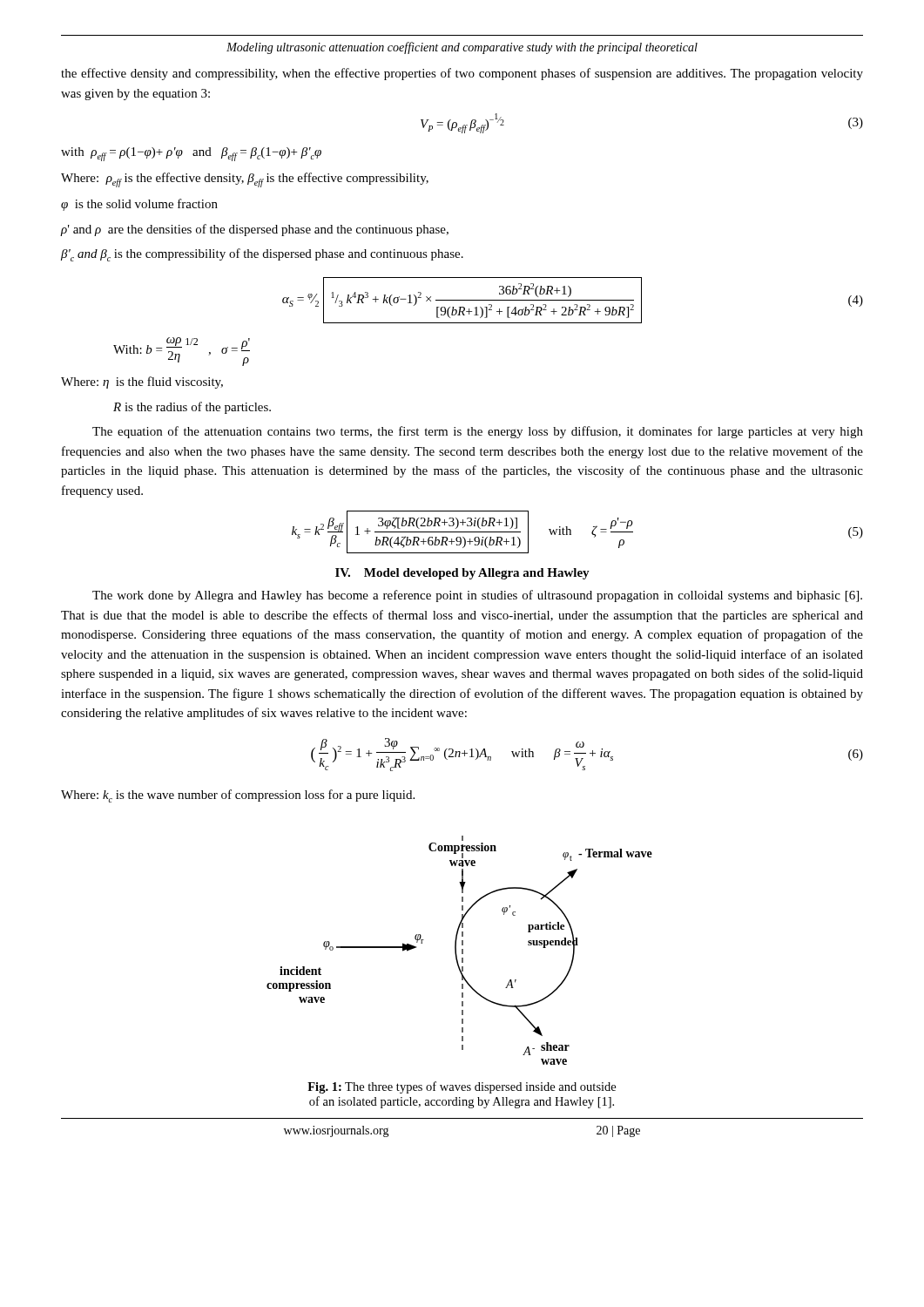Point to the region starting "Where: kc is the wave number of"
The width and height of the screenshot is (924, 1307).
(x=238, y=796)
